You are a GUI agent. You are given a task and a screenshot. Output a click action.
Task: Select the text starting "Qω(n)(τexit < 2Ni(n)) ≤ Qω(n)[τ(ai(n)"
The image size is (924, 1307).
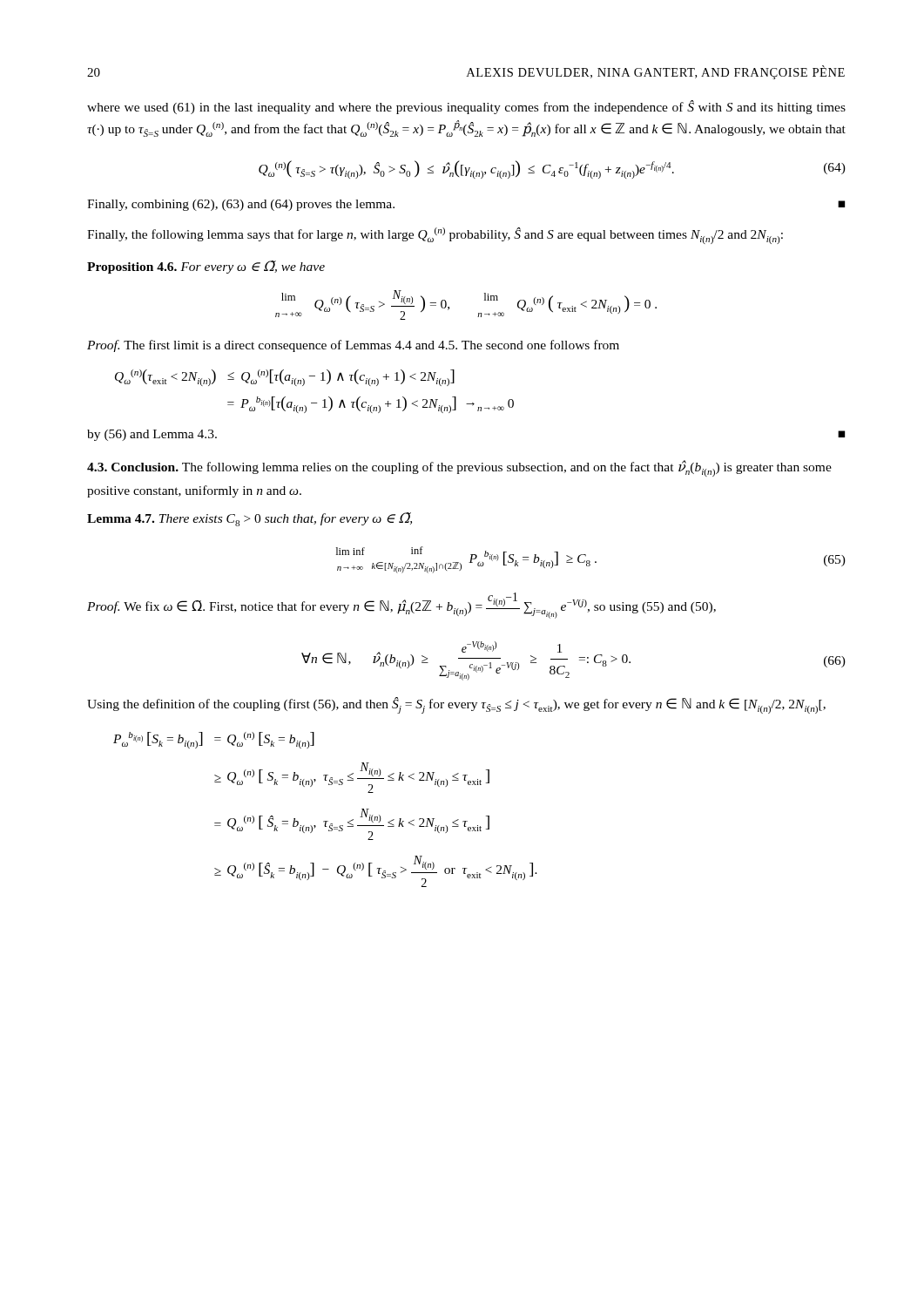[314, 390]
